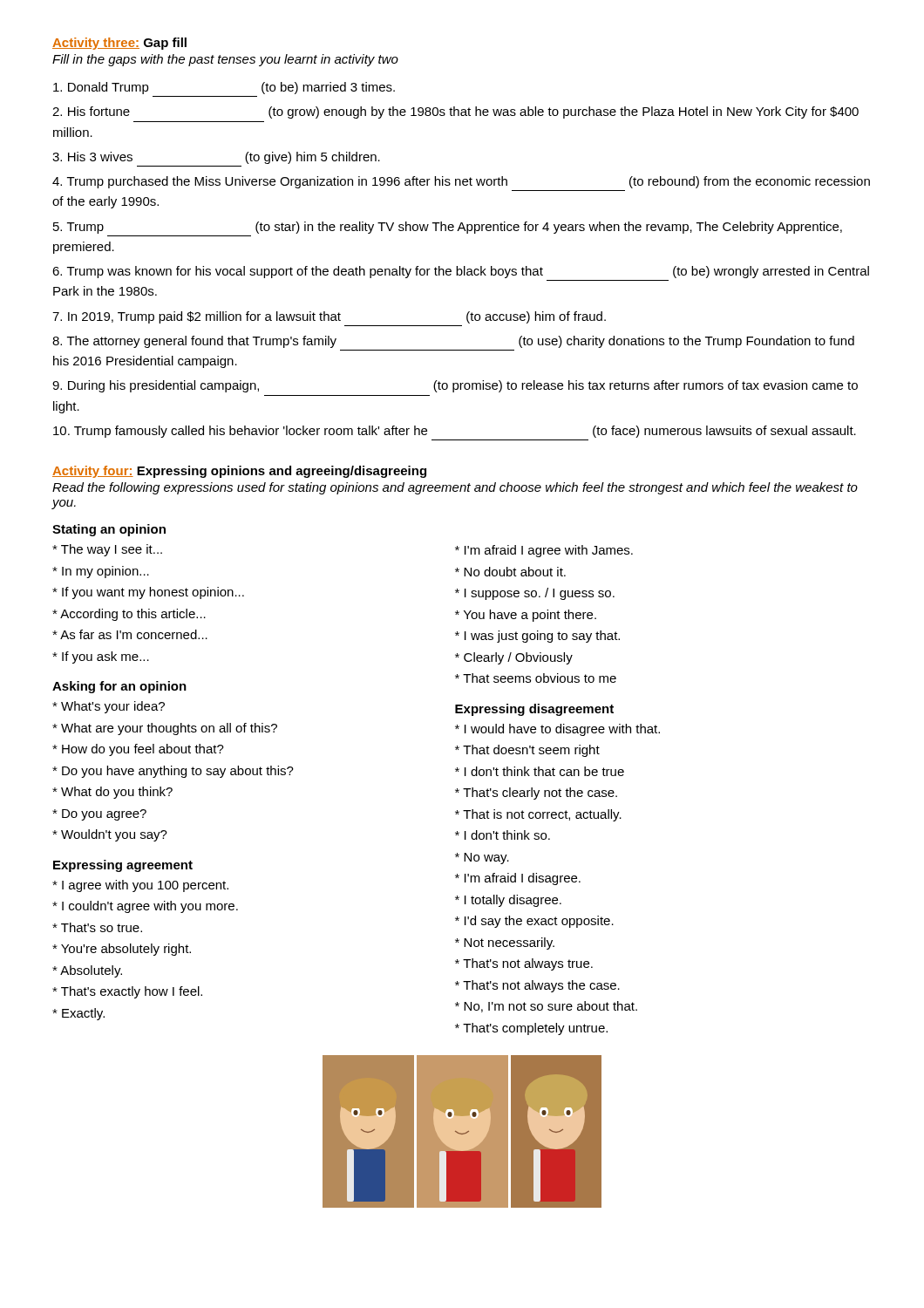Find "What's your idea?" on this page
Viewport: 924px width, 1308px height.
[109, 706]
